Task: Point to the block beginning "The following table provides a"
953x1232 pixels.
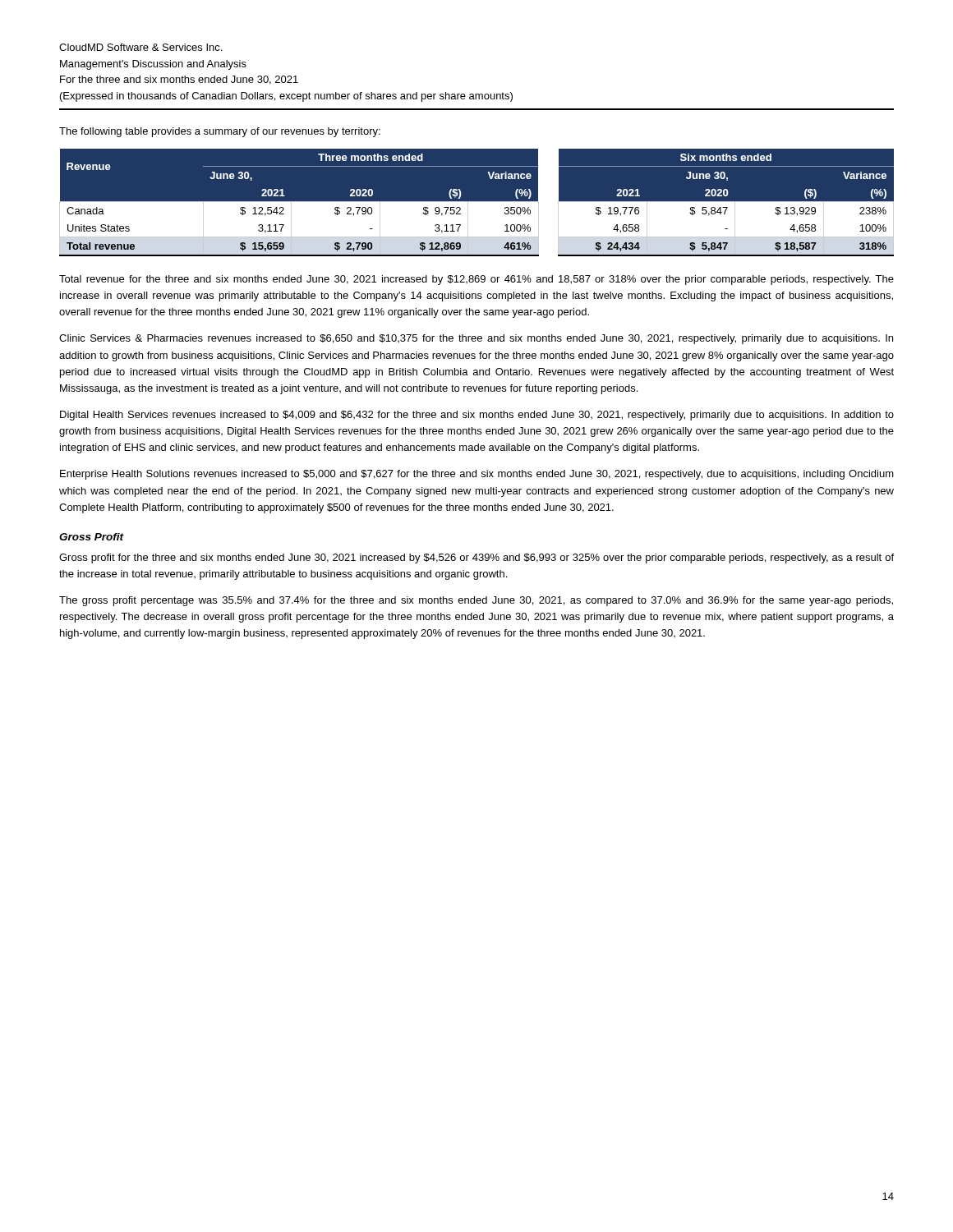Action: pos(220,131)
